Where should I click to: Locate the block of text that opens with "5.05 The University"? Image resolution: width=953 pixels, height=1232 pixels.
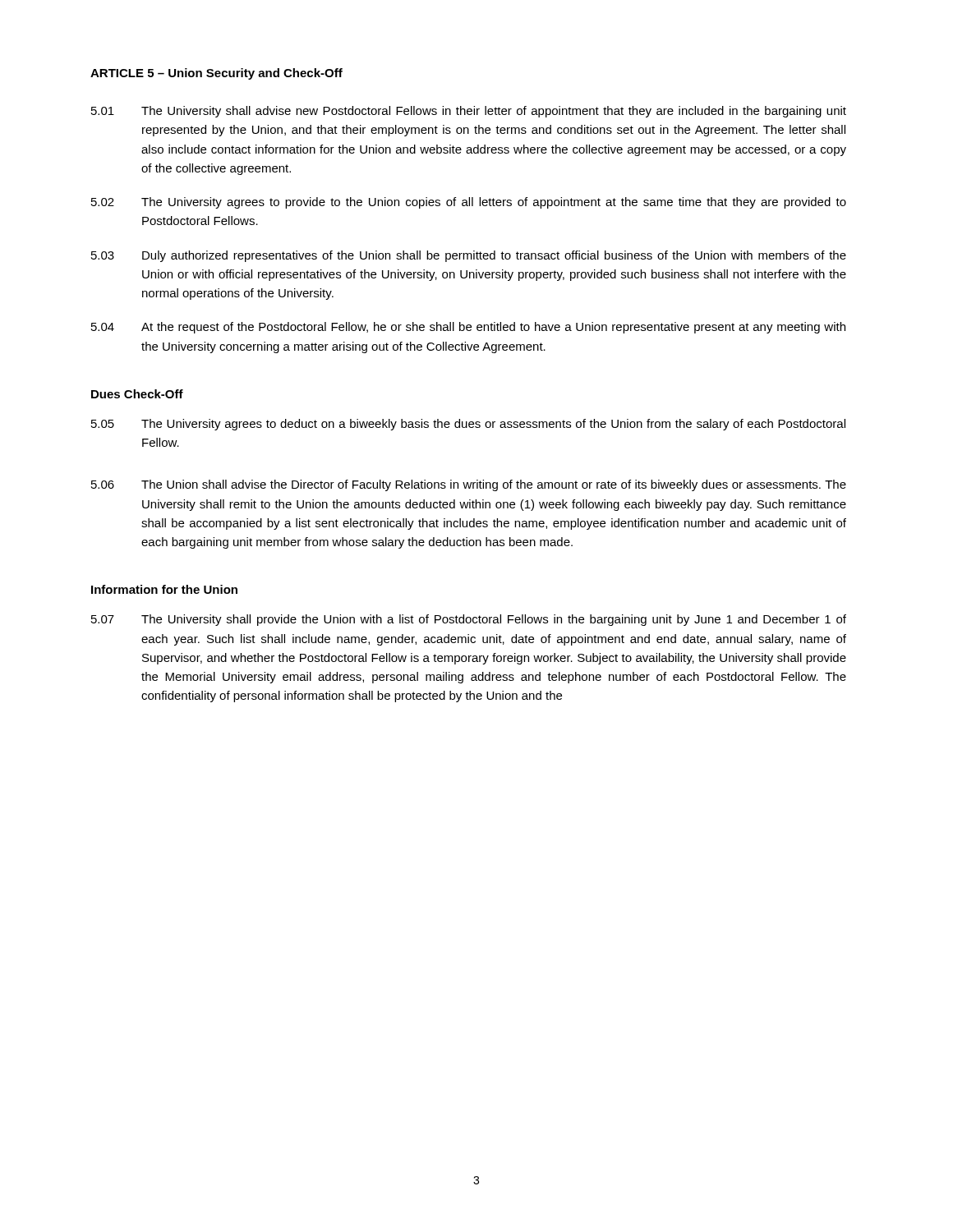tap(468, 433)
